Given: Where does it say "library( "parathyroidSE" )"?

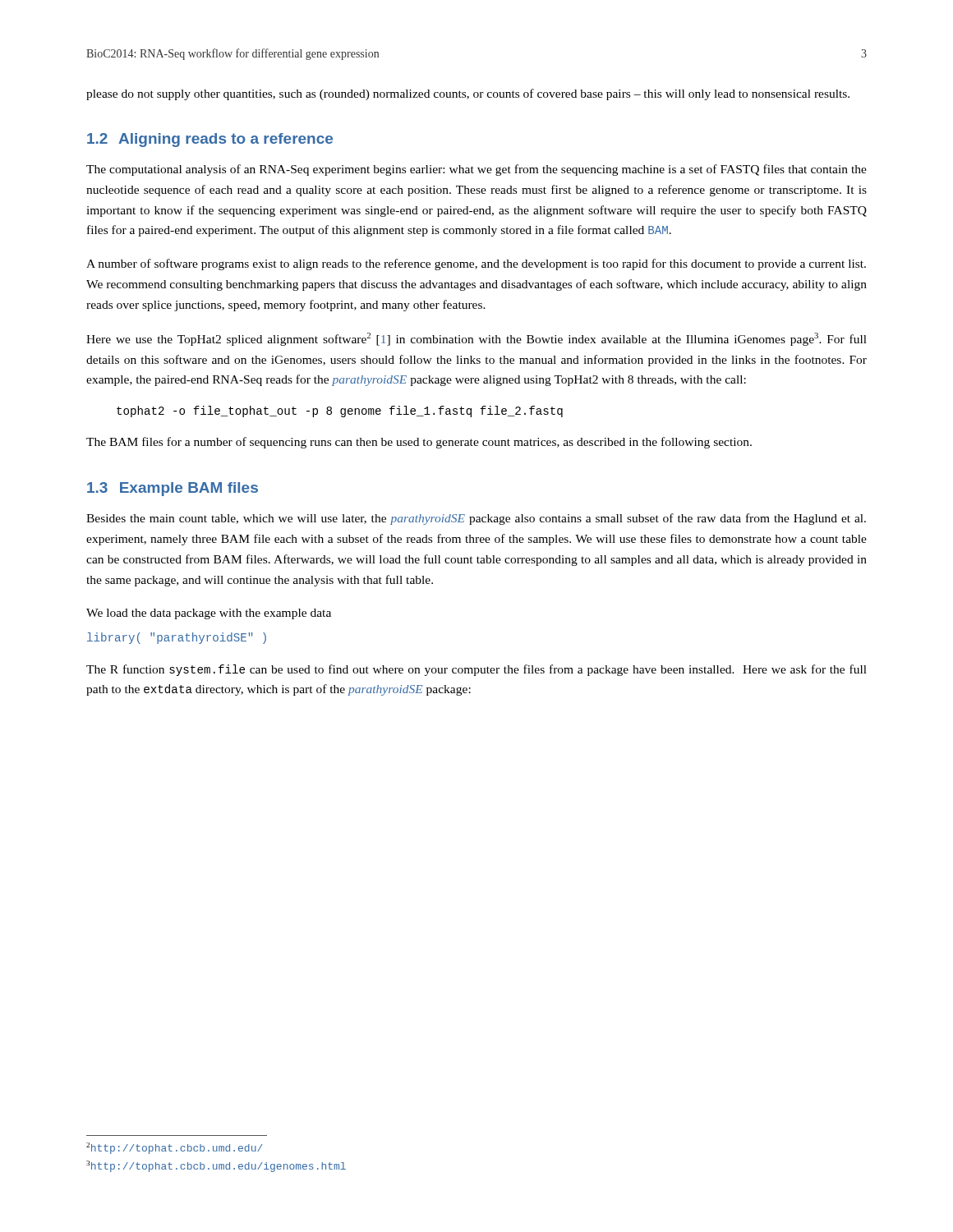Looking at the screenshot, I should coord(177,638).
